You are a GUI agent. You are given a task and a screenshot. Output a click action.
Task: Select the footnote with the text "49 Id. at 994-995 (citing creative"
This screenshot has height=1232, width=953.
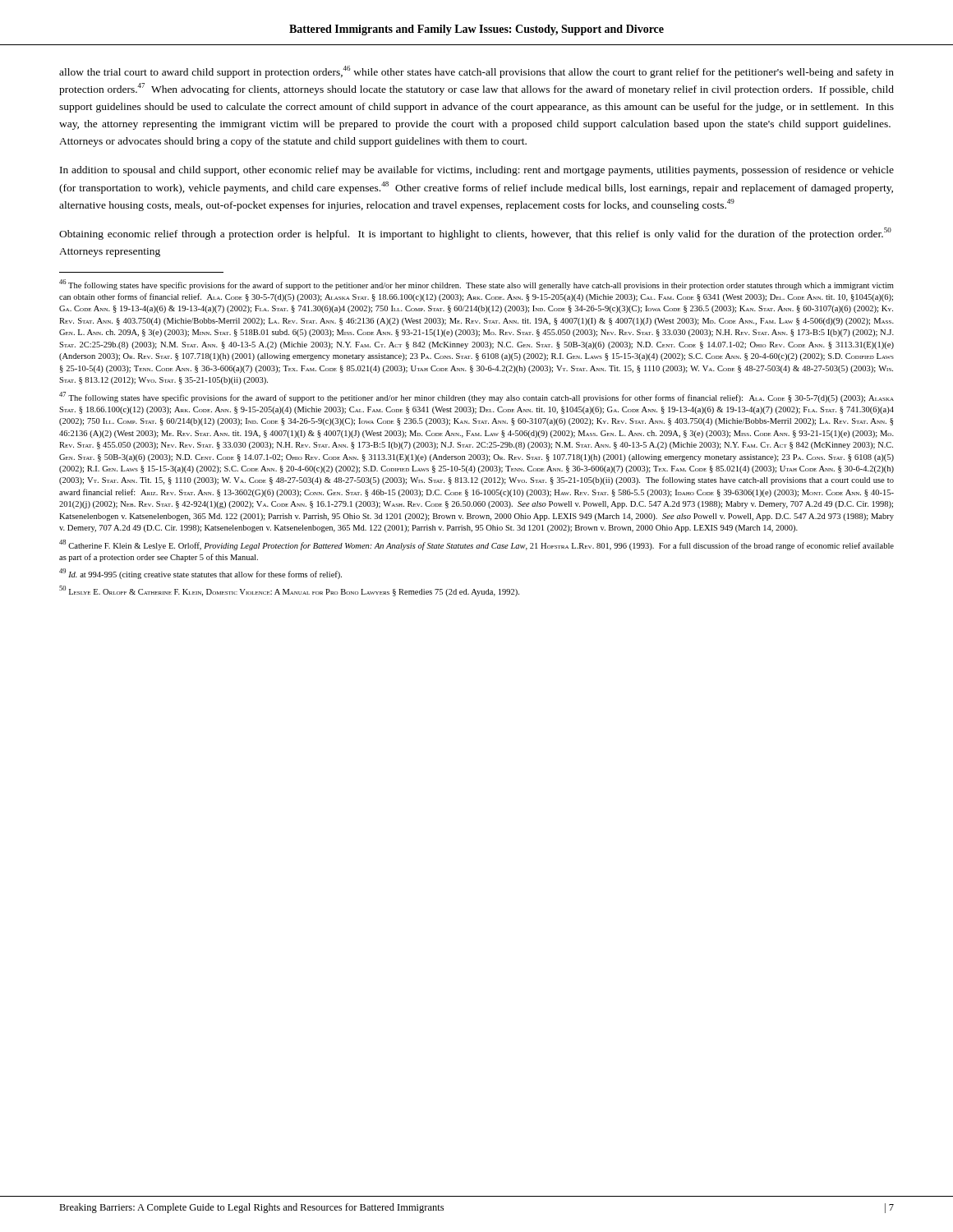[x=201, y=573]
